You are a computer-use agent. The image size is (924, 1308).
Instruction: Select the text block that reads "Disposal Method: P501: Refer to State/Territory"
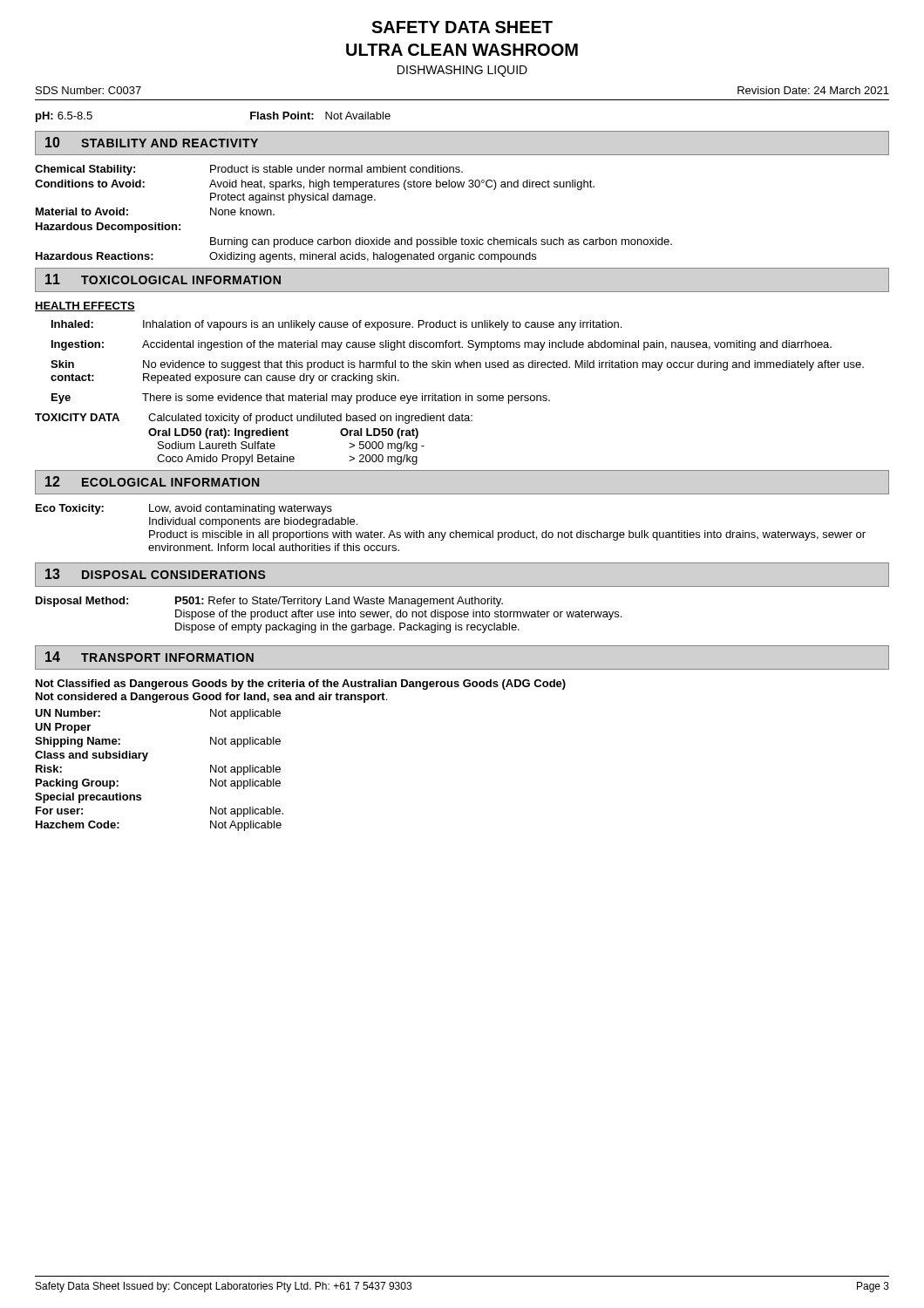(x=329, y=613)
